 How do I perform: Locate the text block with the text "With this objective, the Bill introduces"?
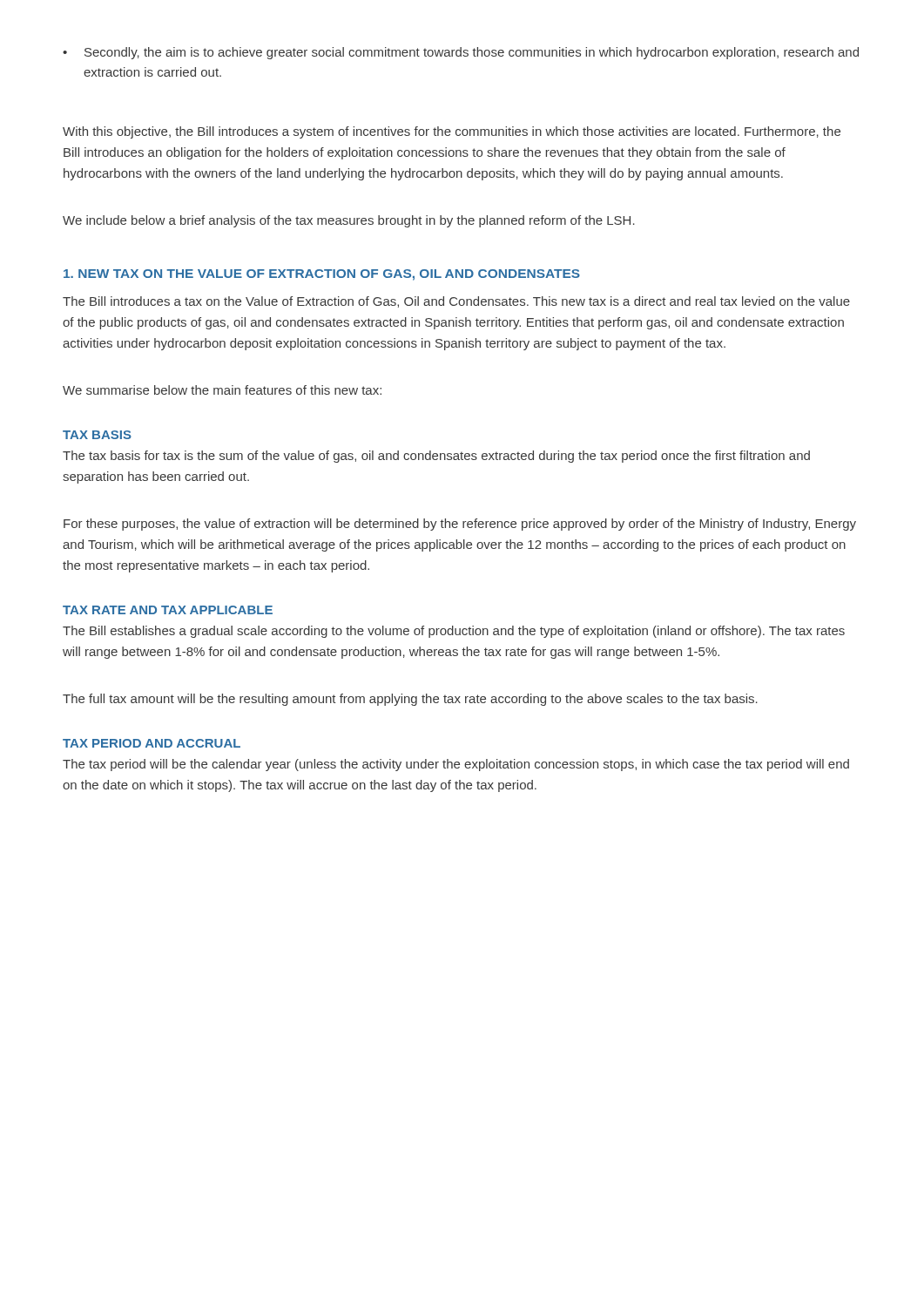pyautogui.click(x=462, y=152)
